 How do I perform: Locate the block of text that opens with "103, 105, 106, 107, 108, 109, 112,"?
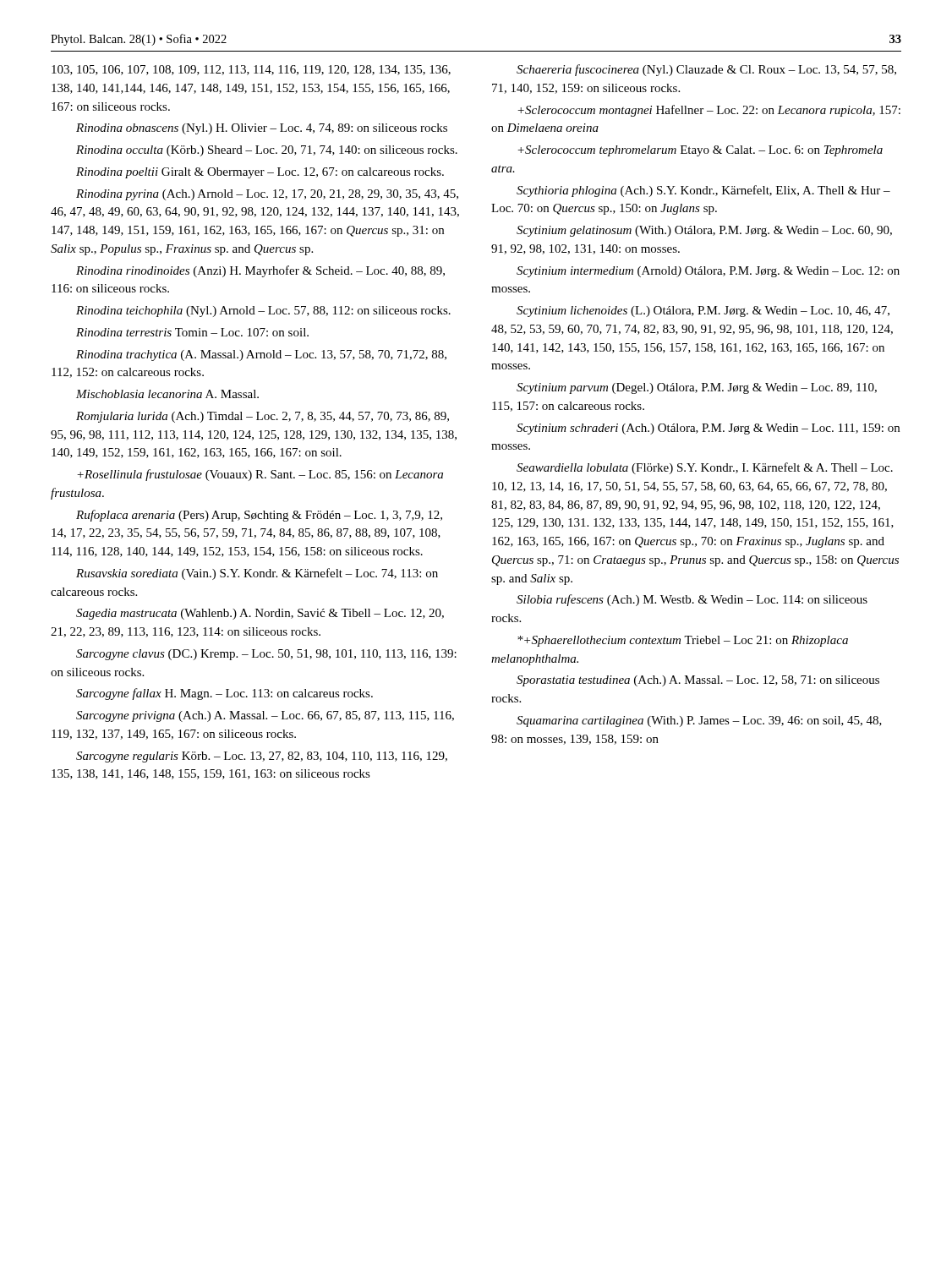(x=256, y=88)
